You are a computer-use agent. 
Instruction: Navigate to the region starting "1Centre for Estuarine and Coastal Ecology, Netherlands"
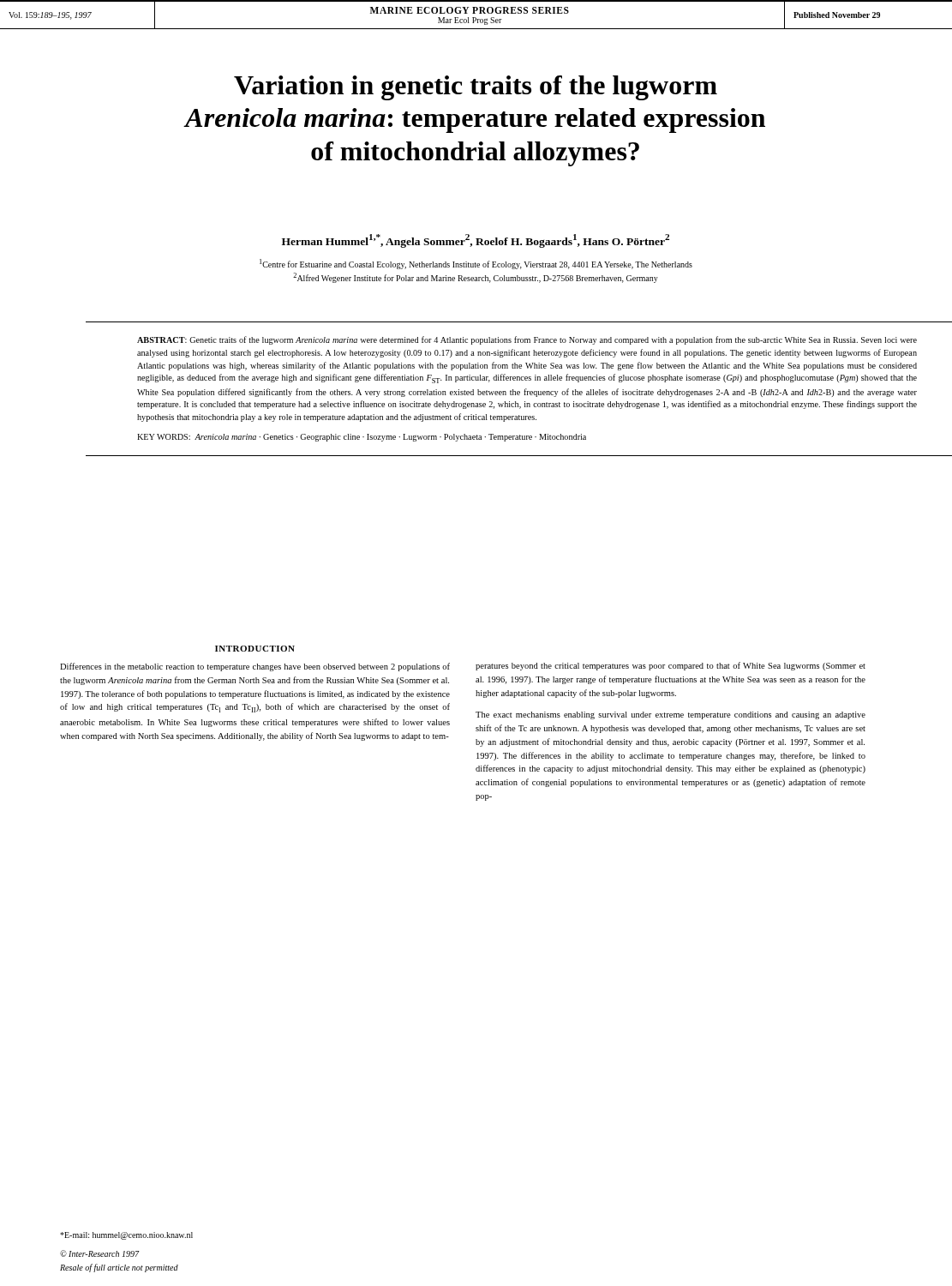(x=476, y=271)
